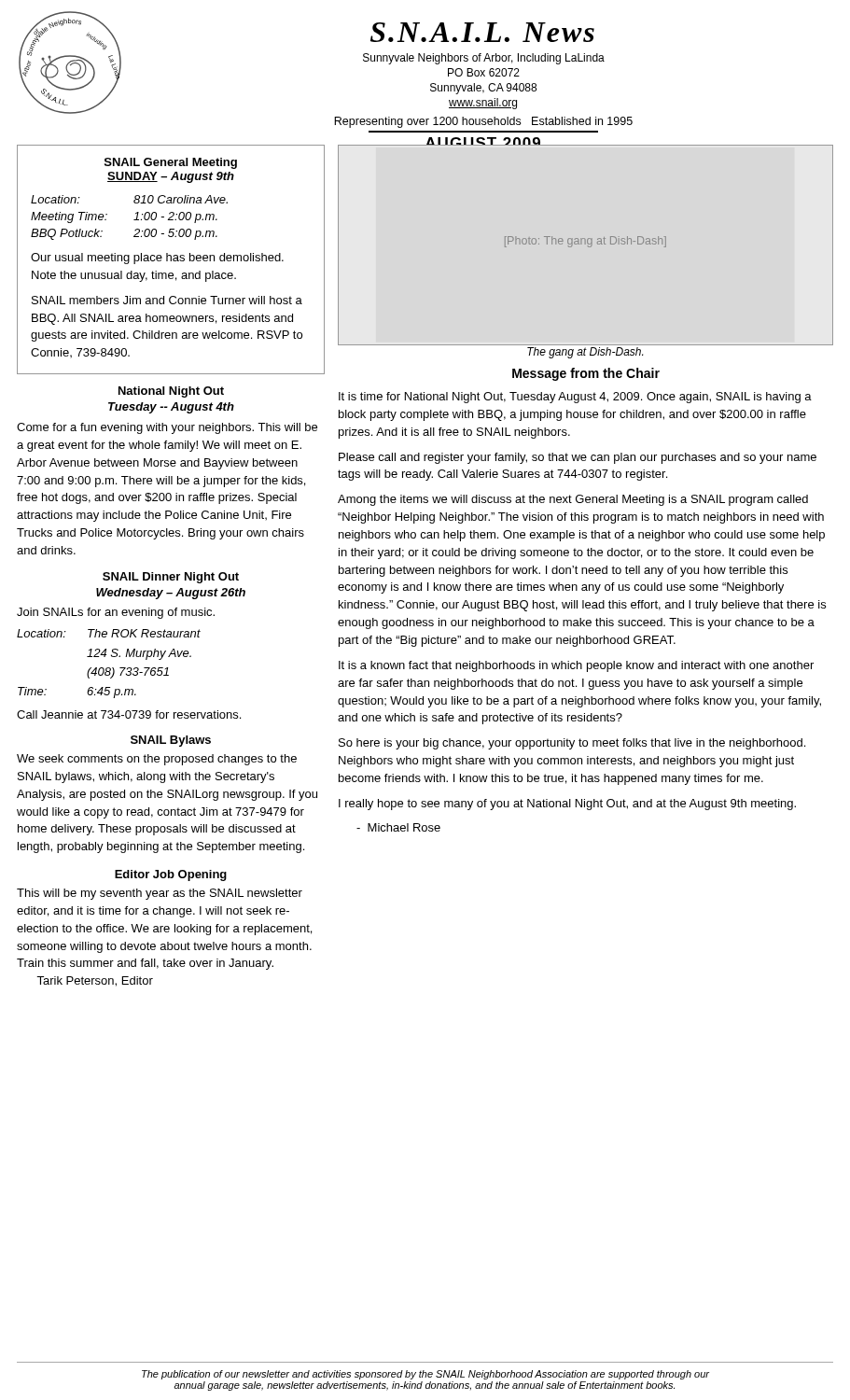Locate the block starting "Our usual meeting place has been demolished."
Viewport: 850px width, 1400px height.
[x=158, y=266]
